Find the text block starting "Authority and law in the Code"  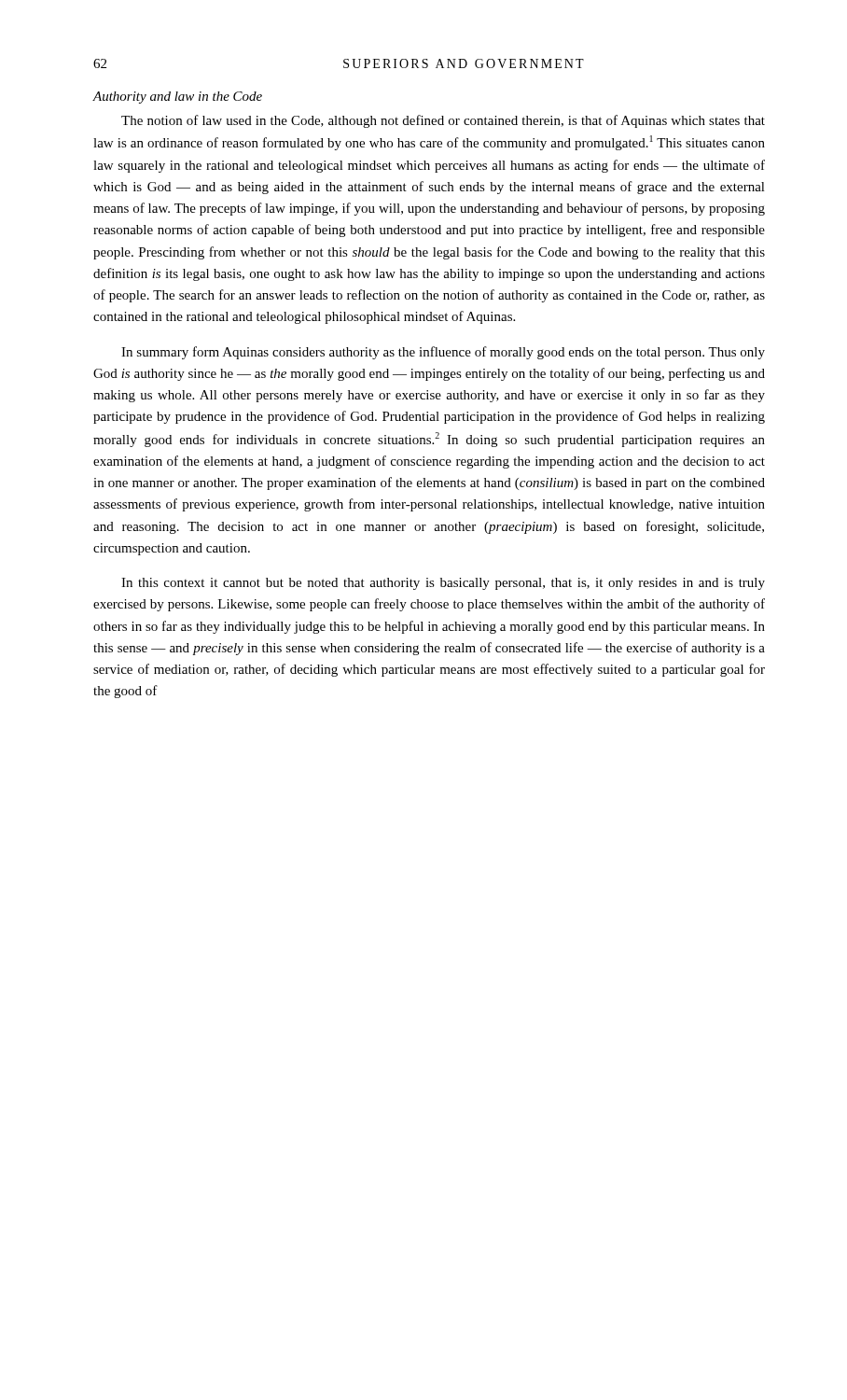pyautogui.click(x=178, y=96)
